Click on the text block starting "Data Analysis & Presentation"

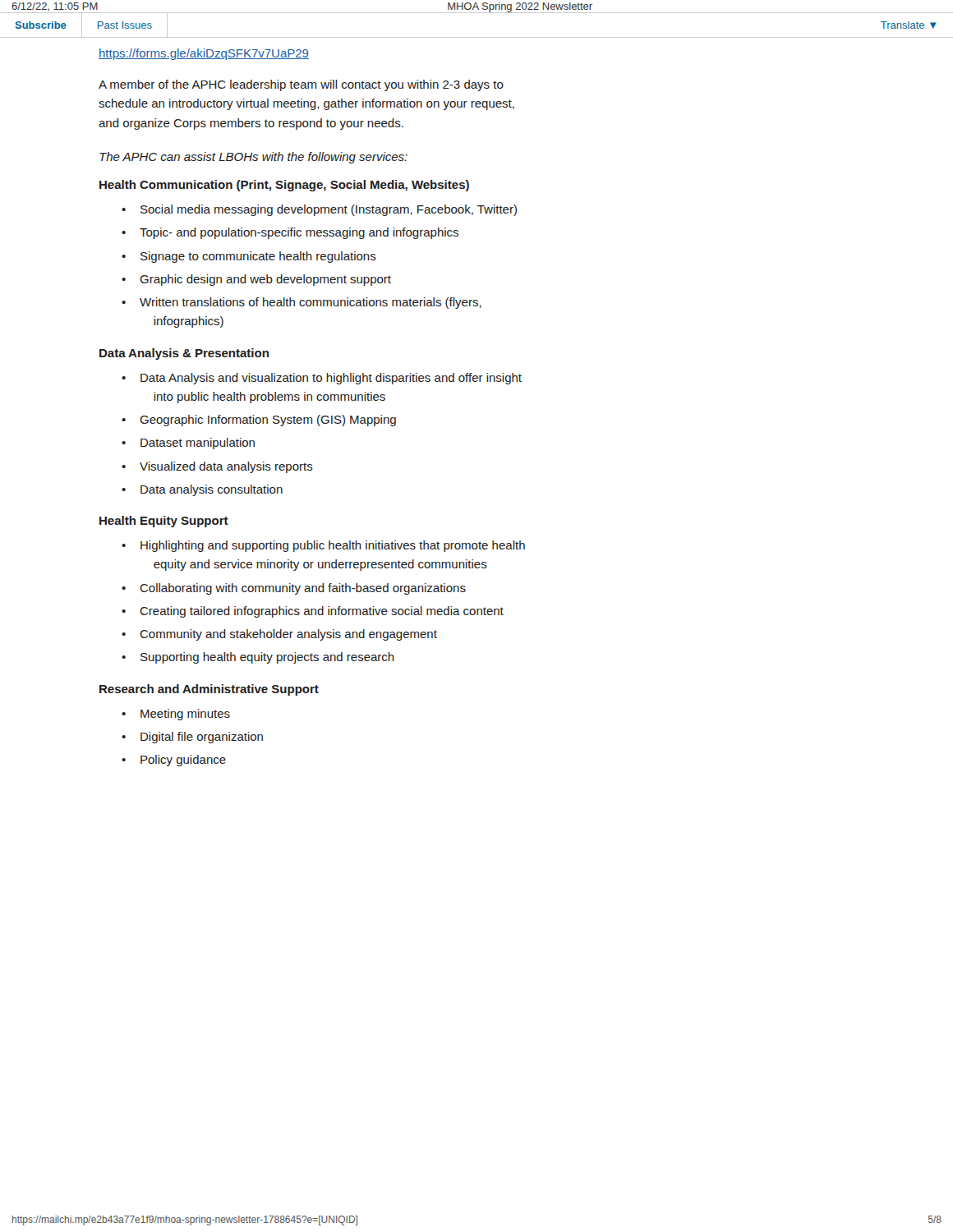point(184,352)
